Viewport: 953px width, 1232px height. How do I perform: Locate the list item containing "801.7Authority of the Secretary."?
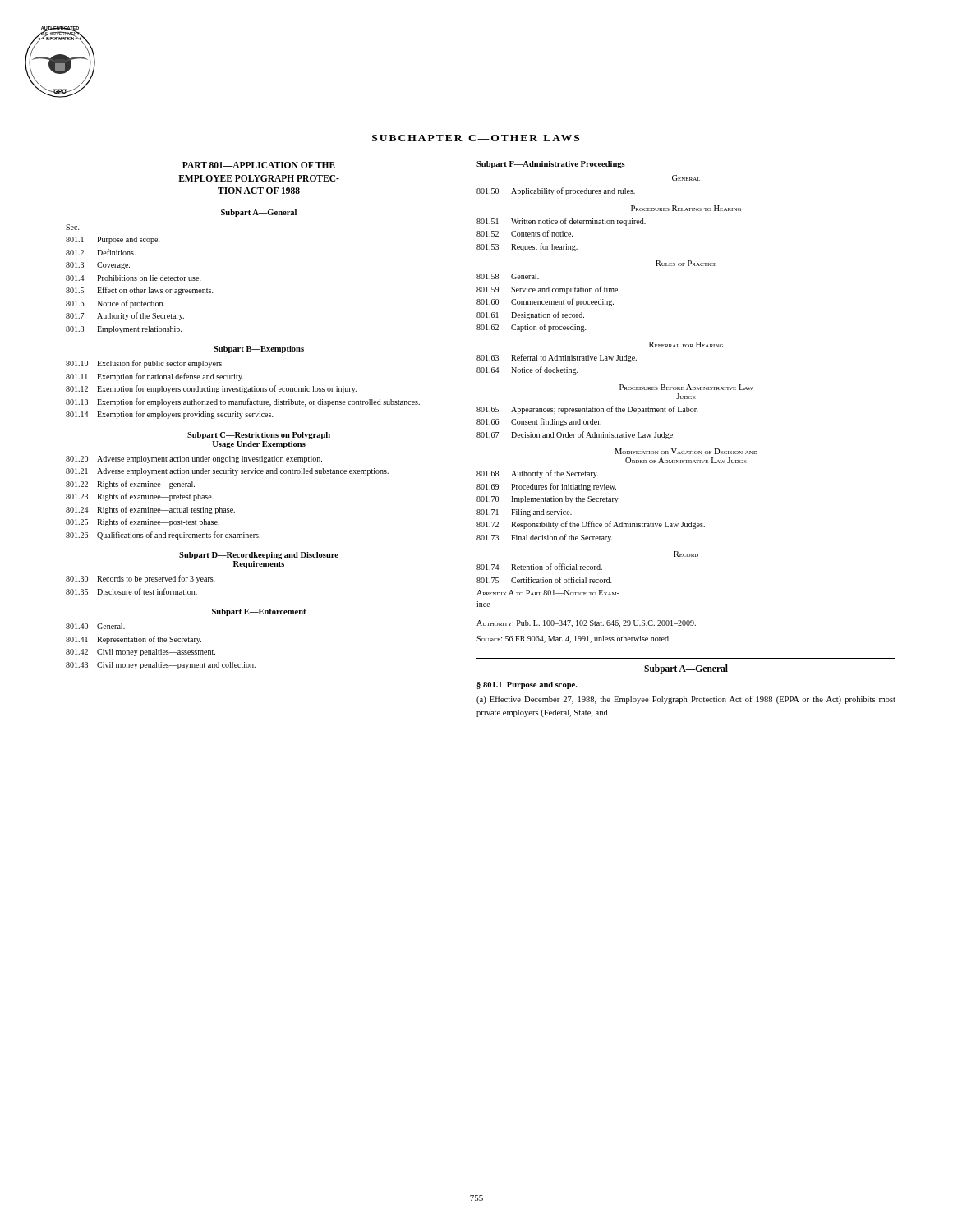pos(125,316)
